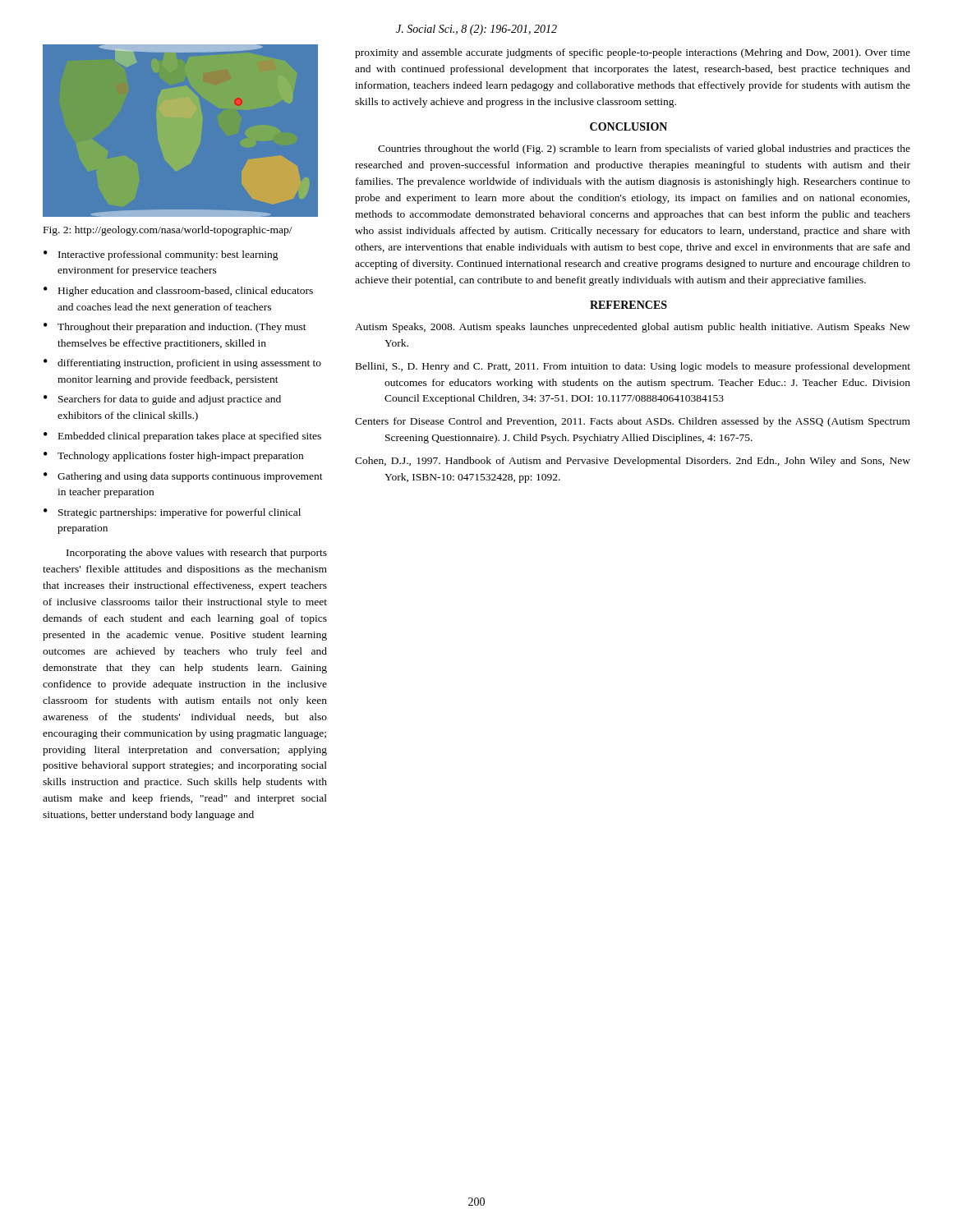This screenshot has width=953, height=1232.
Task: Locate the list item with the text "• Throughout their preparation and"
Action: coord(185,335)
